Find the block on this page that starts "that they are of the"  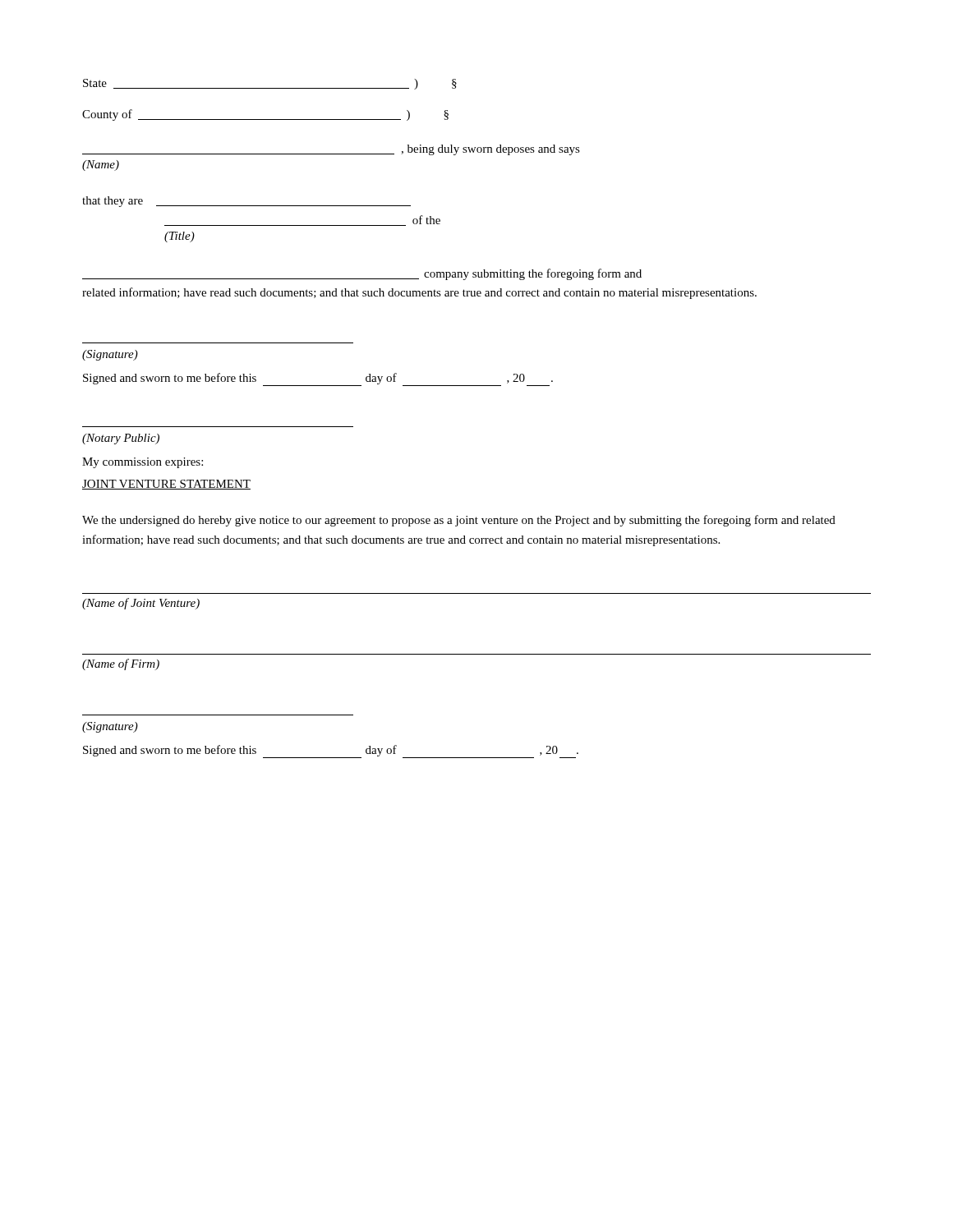pyautogui.click(x=246, y=202)
